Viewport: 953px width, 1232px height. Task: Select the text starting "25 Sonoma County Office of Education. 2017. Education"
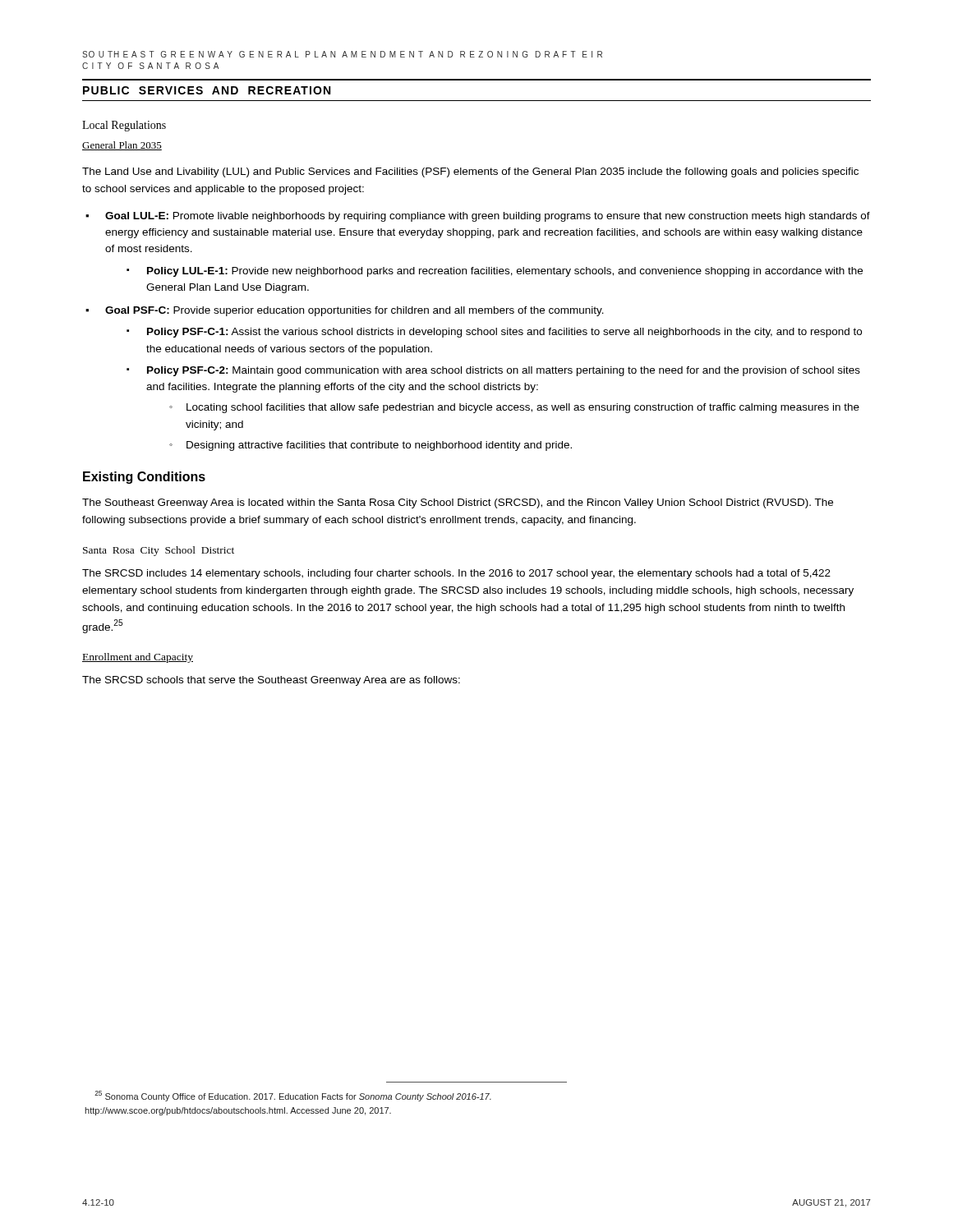[x=287, y=1103]
